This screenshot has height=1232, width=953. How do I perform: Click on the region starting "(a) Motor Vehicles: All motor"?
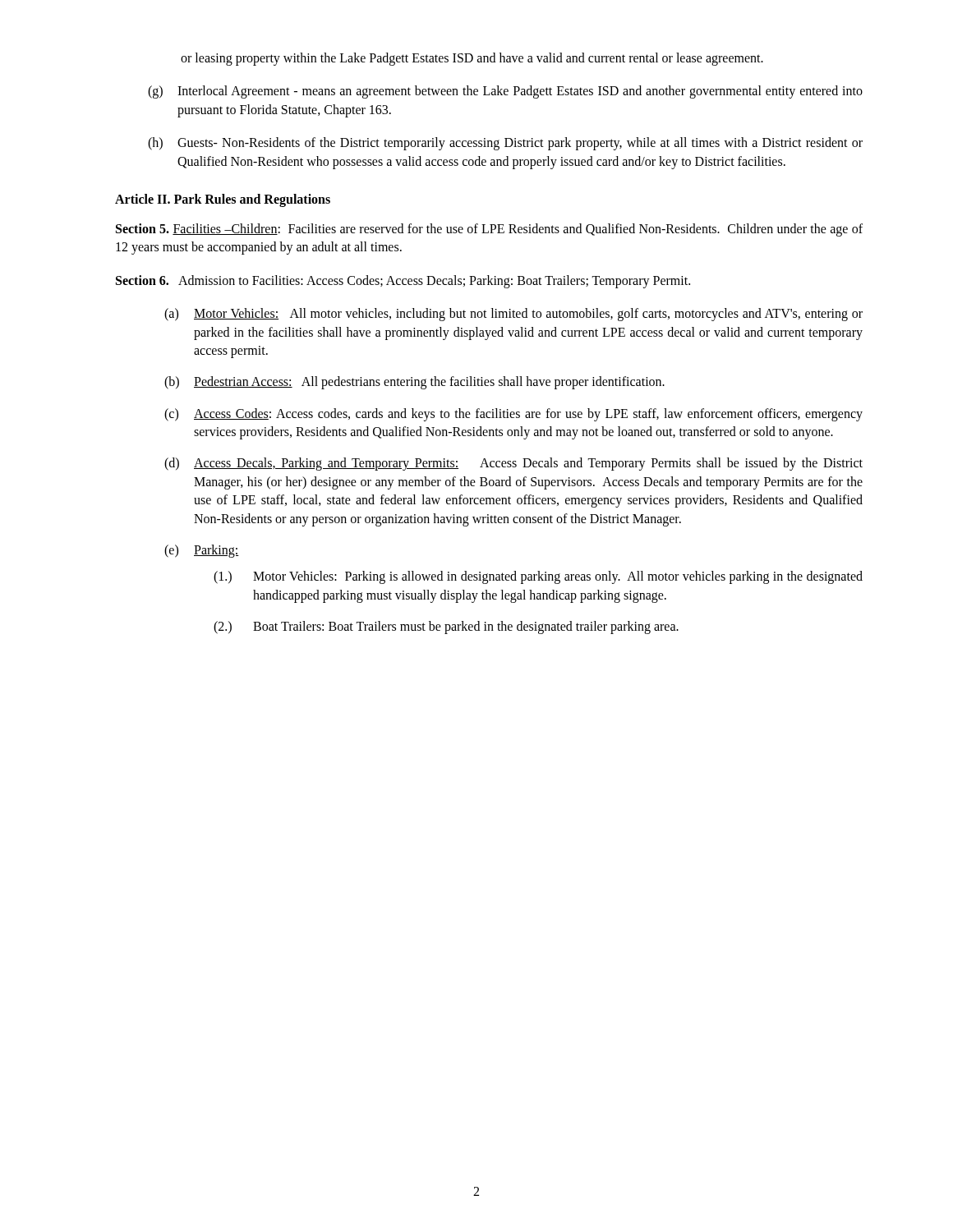(x=513, y=332)
